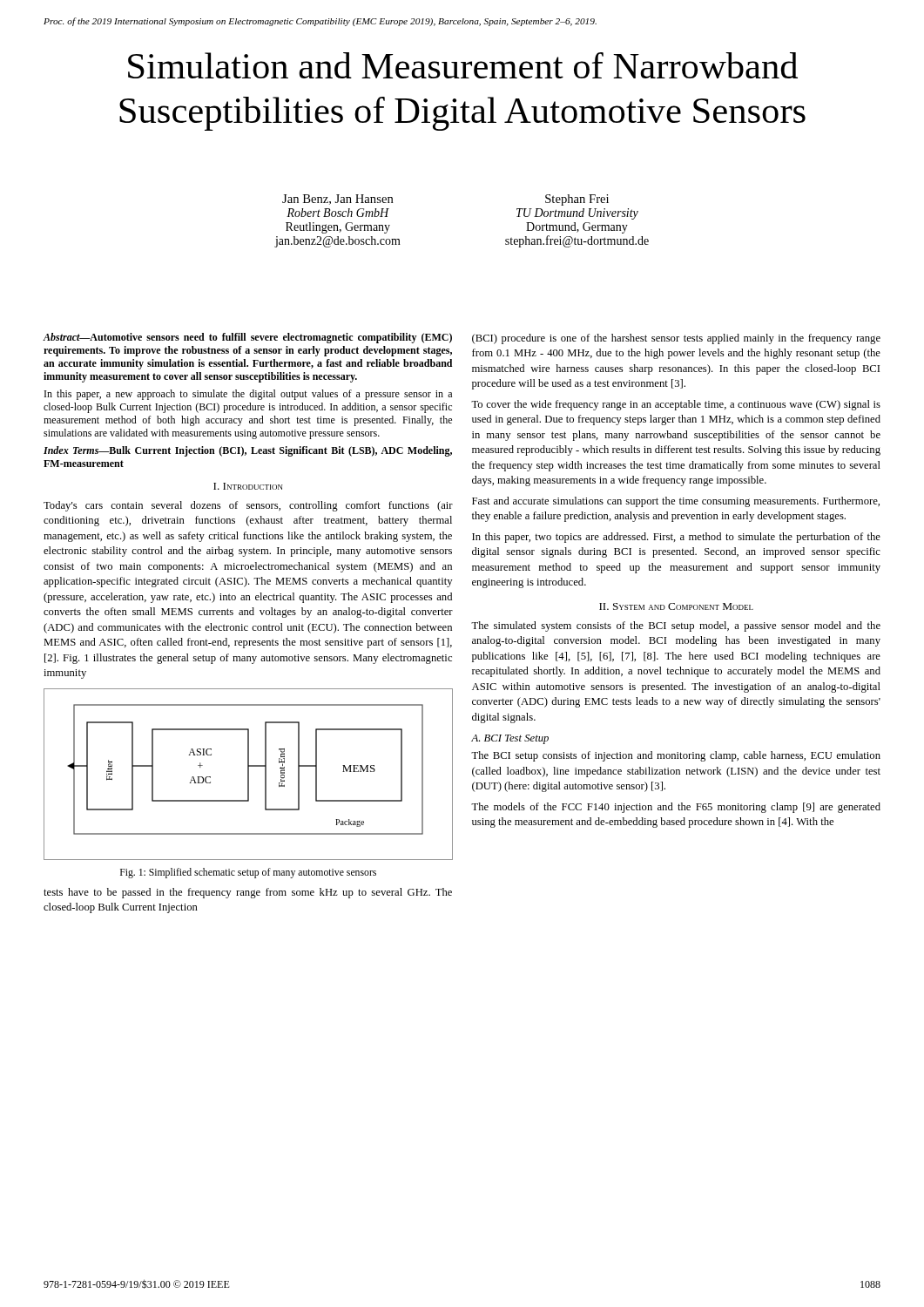Point to the block beginning "Today's cars contain several dozens of sensors, controlling"
Image resolution: width=924 pixels, height=1307 pixels.
click(248, 589)
